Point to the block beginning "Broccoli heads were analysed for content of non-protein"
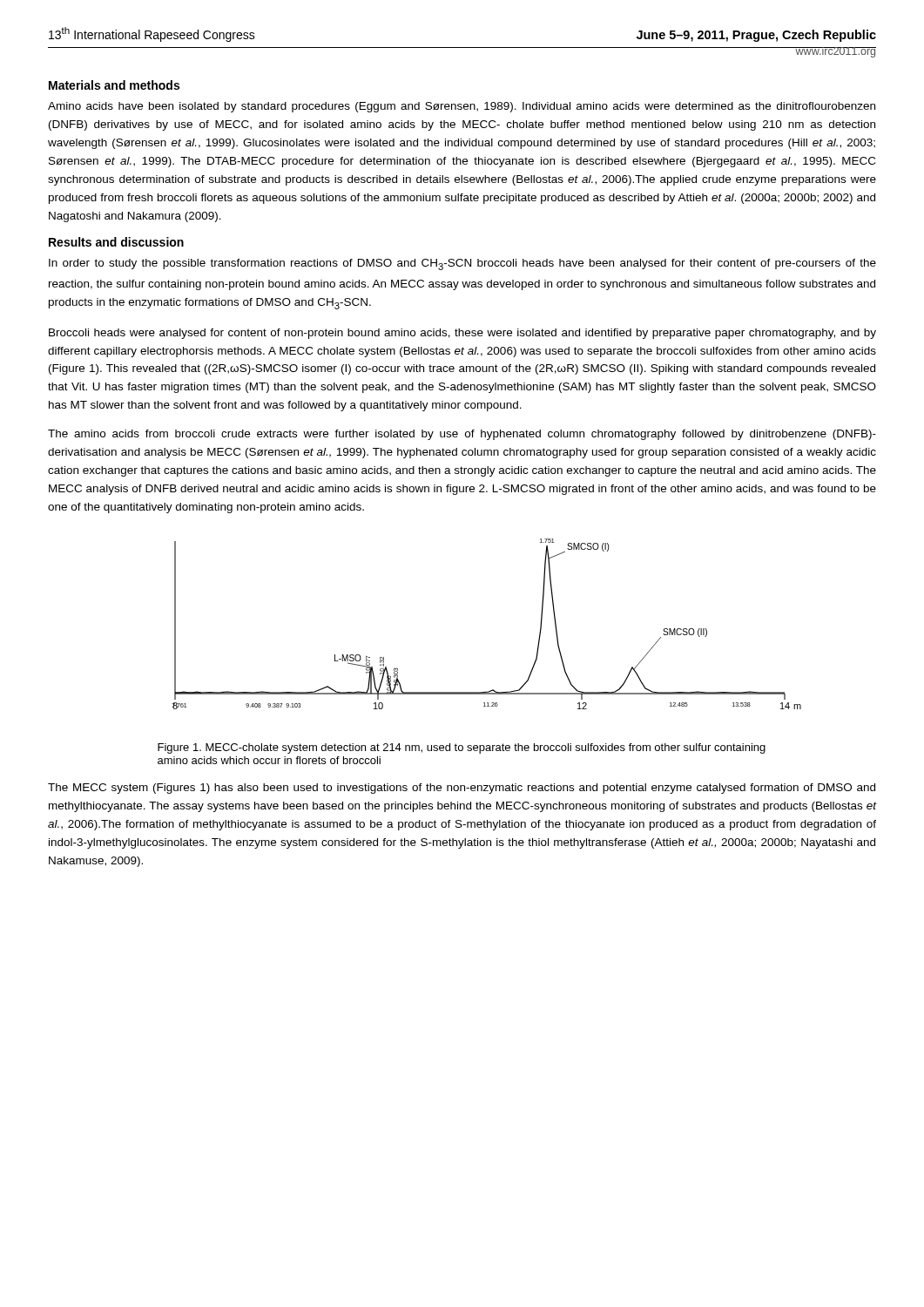Screen dimensions: 1307x924 (x=462, y=369)
